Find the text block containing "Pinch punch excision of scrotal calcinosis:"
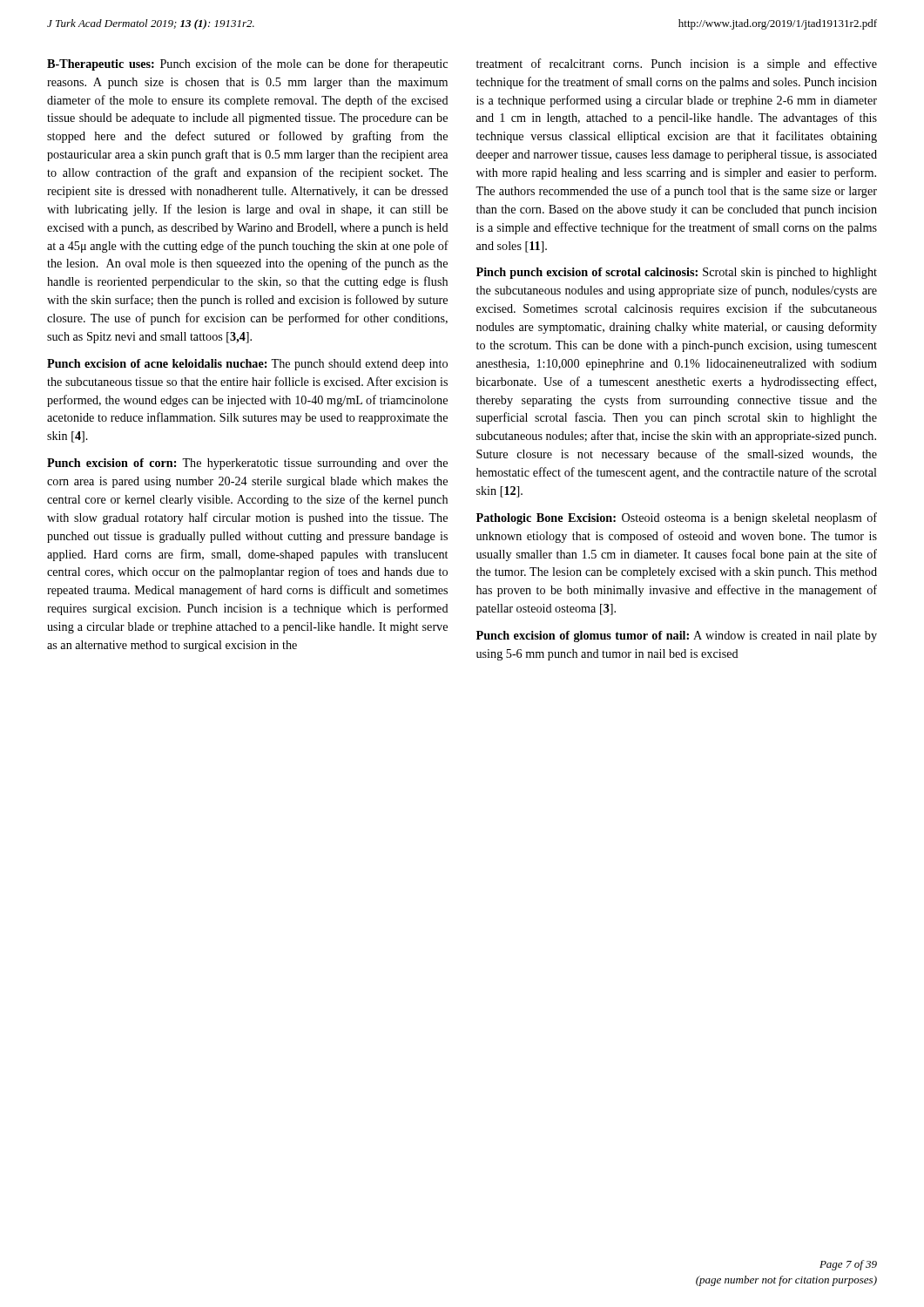The height and width of the screenshot is (1307, 924). (x=676, y=382)
